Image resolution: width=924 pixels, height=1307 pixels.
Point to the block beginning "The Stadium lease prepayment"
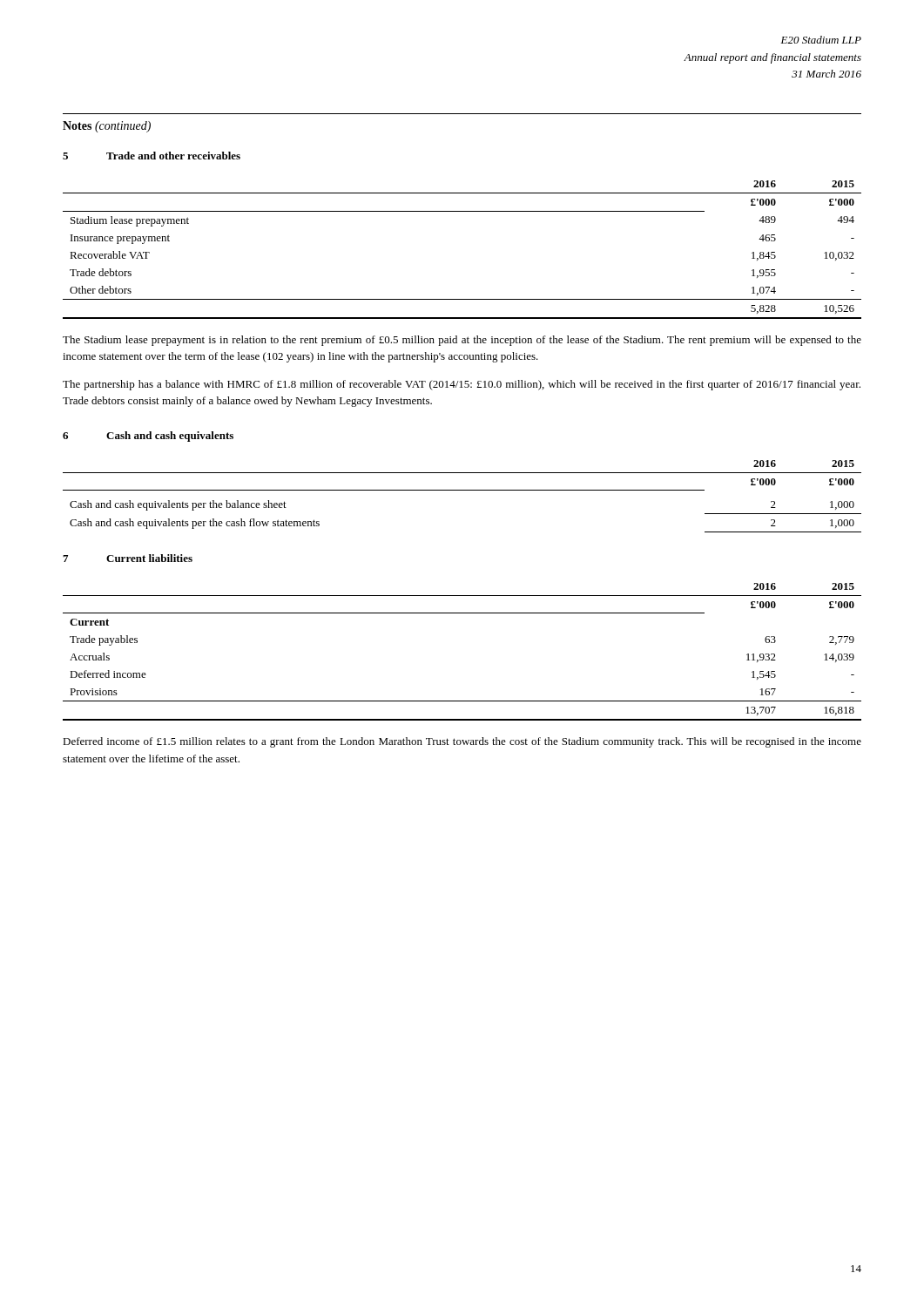pos(462,347)
